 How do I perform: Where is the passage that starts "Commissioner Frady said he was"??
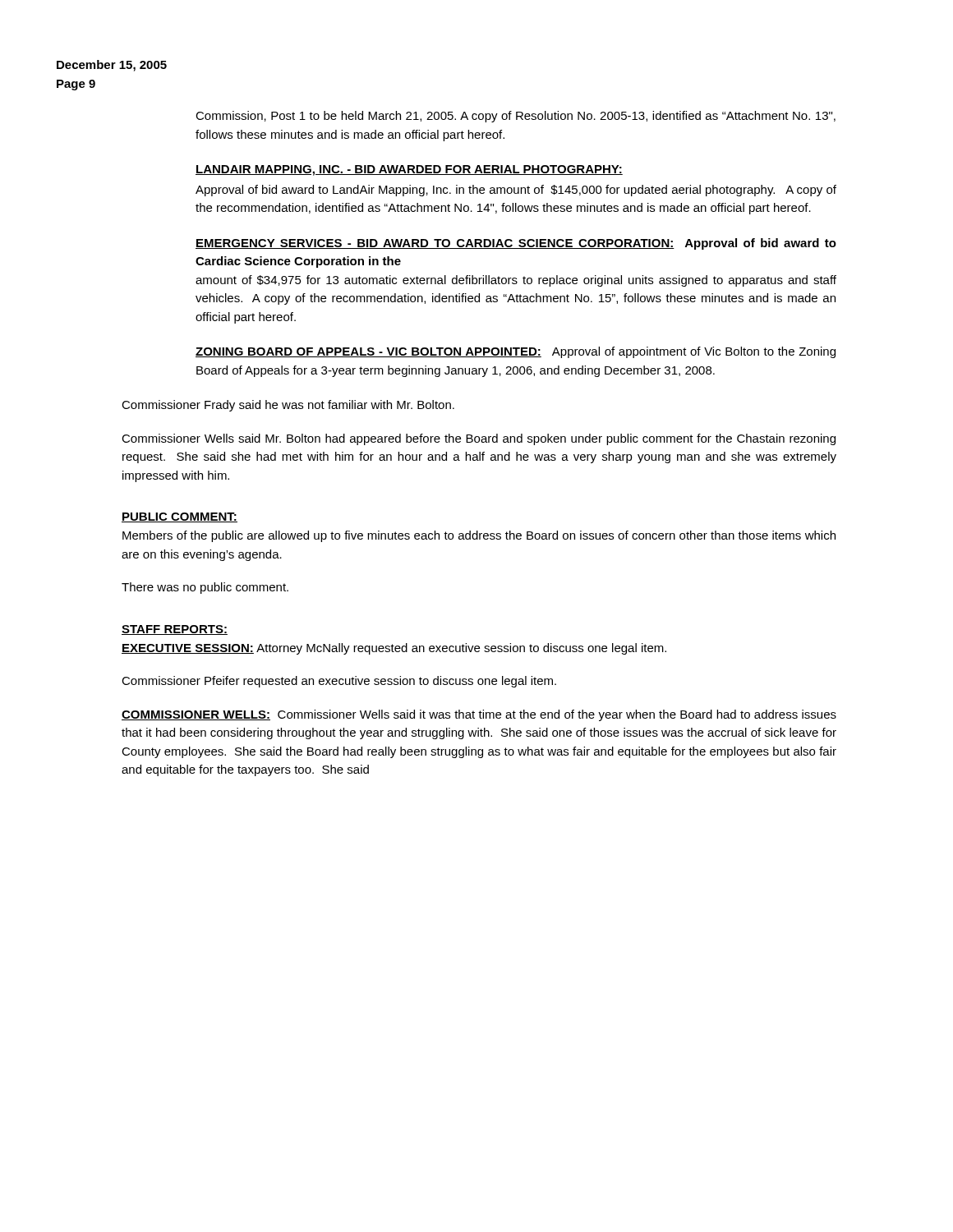(x=288, y=405)
